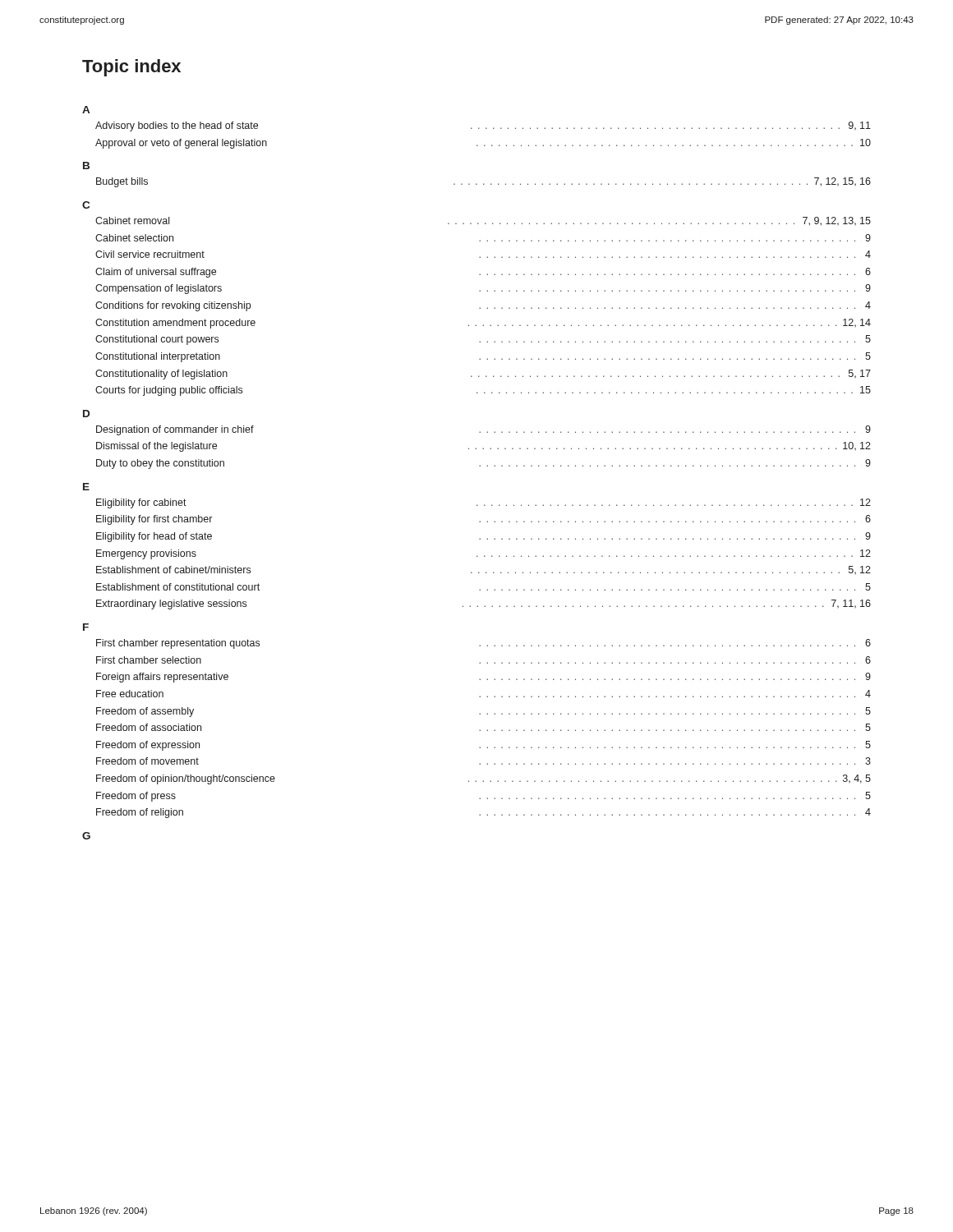Navigate to the text block starting "Freedom of religion 4"

[483, 813]
